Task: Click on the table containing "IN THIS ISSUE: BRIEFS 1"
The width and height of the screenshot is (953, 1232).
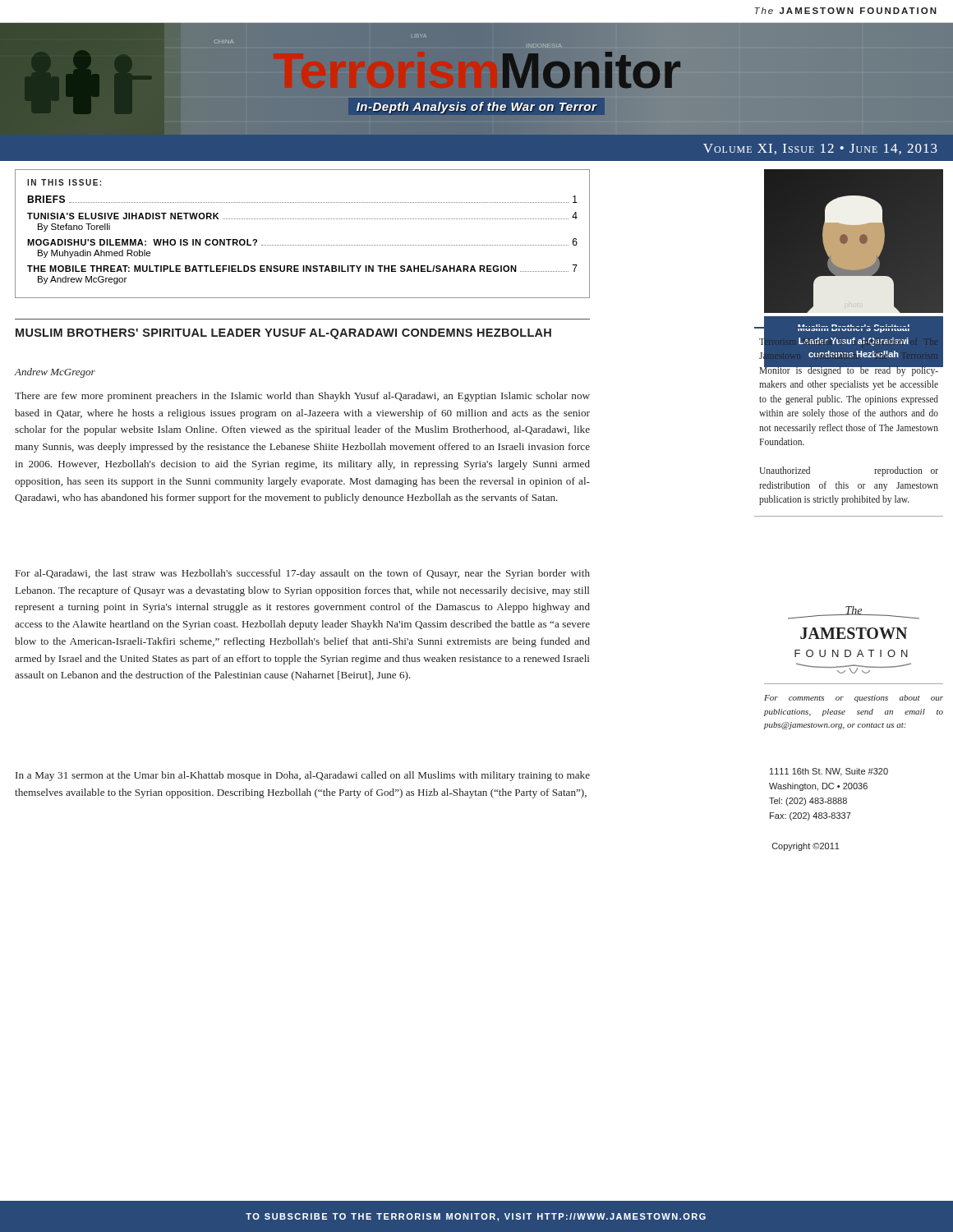Action: pyautogui.click(x=302, y=234)
